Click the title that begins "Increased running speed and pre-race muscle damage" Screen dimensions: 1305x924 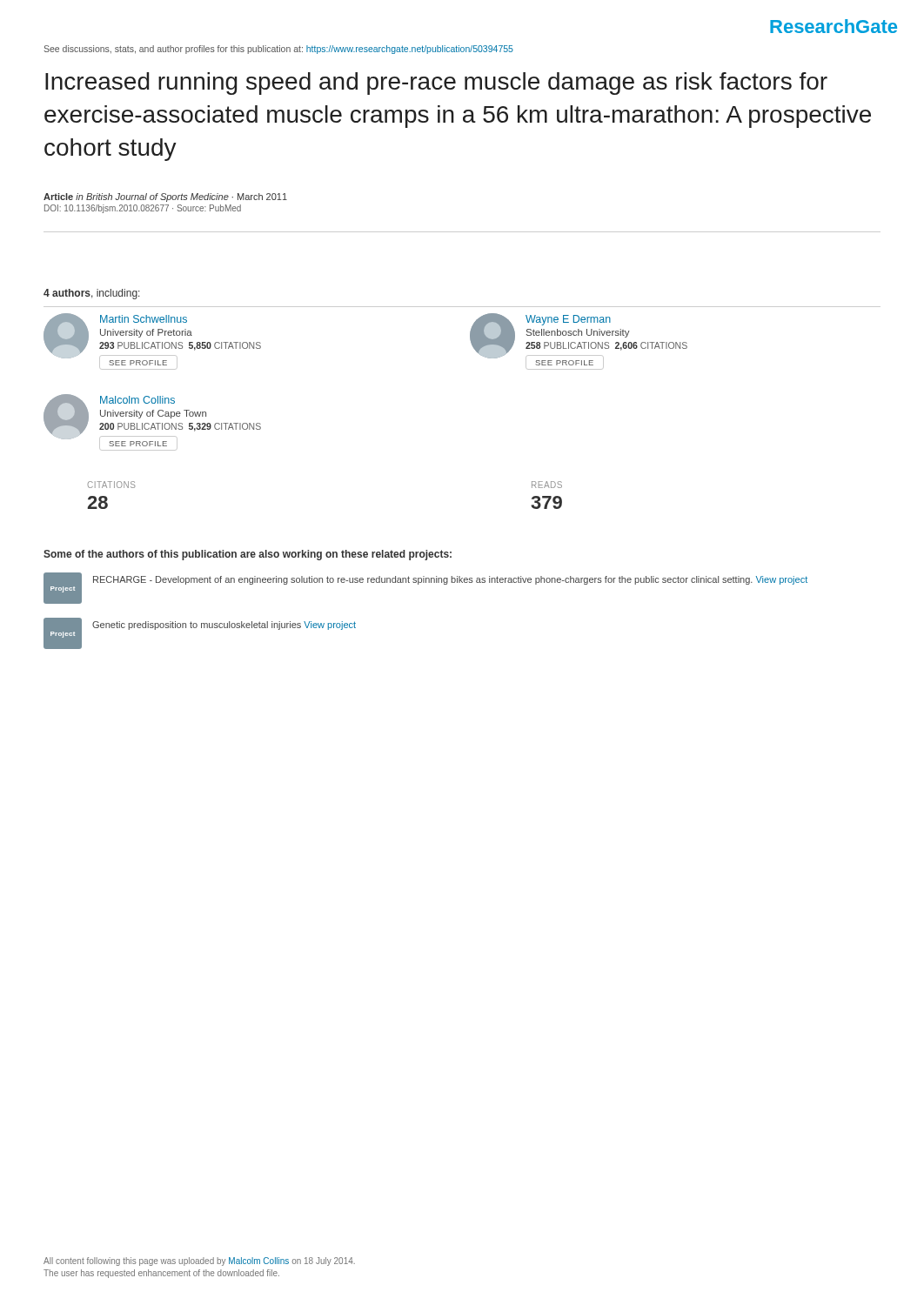click(462, 115)
